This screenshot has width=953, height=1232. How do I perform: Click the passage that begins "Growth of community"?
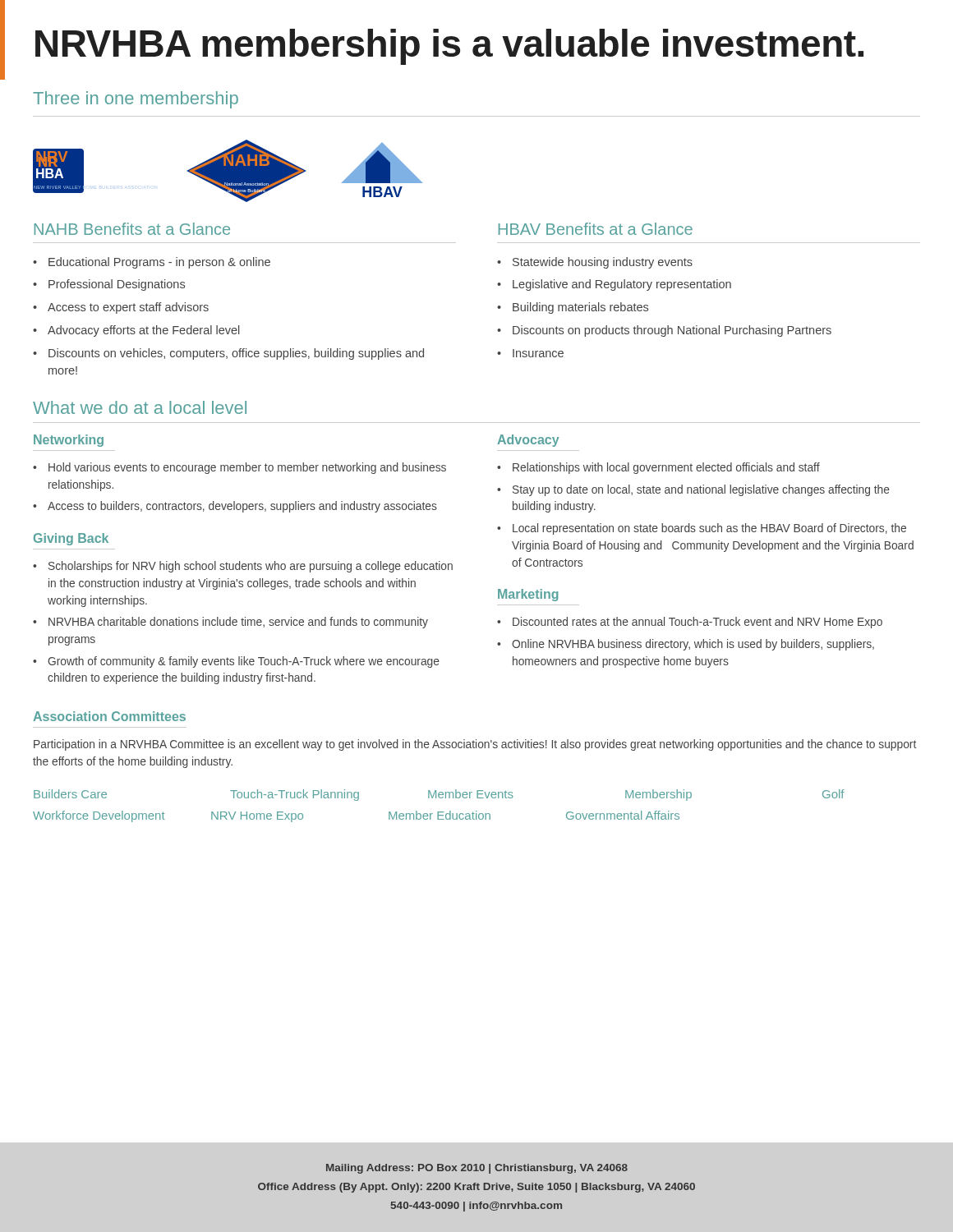[244, 670]
